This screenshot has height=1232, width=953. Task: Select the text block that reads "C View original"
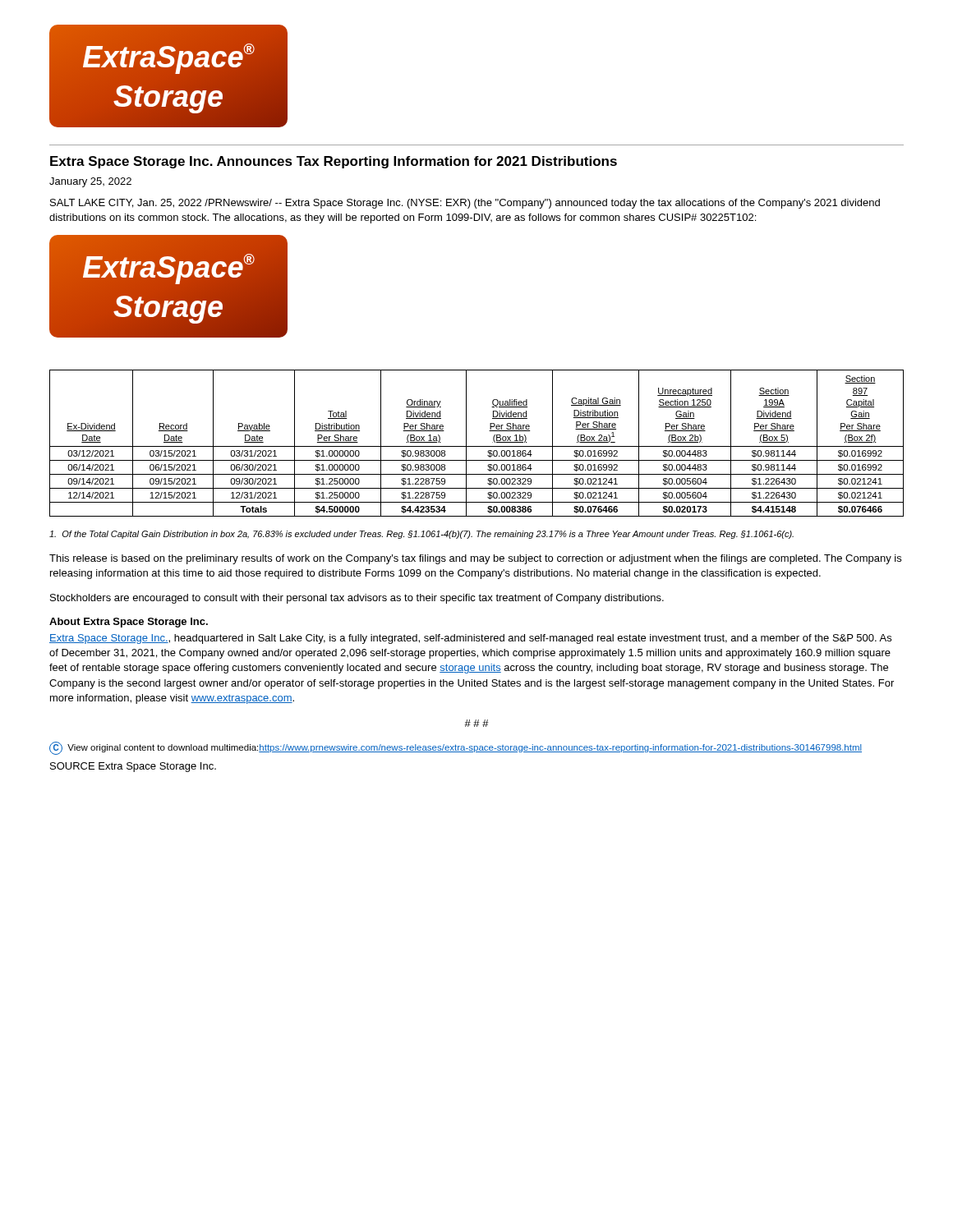click(x=456, y=748)
